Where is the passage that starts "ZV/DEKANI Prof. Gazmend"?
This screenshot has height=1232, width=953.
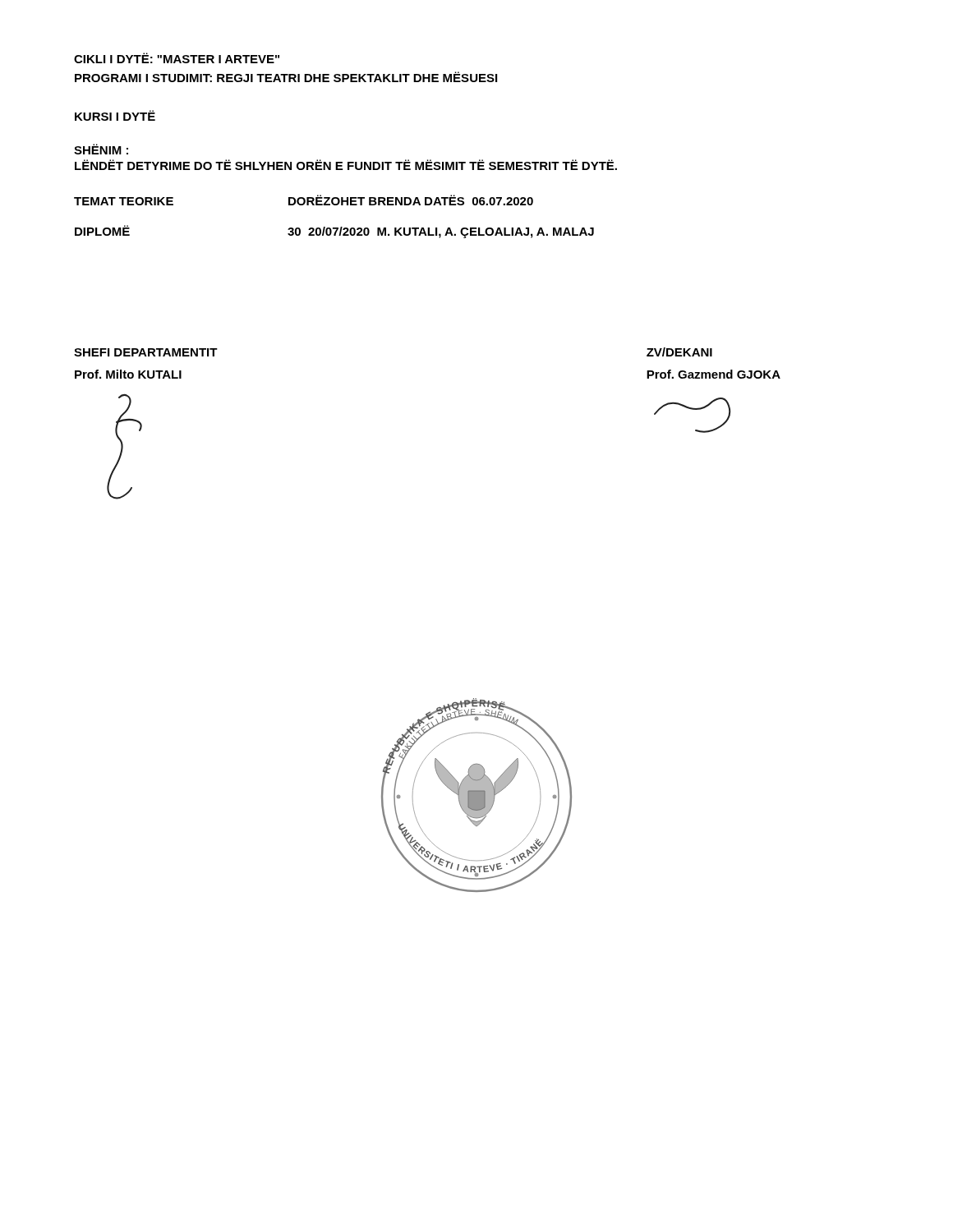pyautogui.click(x=713, y=393)
